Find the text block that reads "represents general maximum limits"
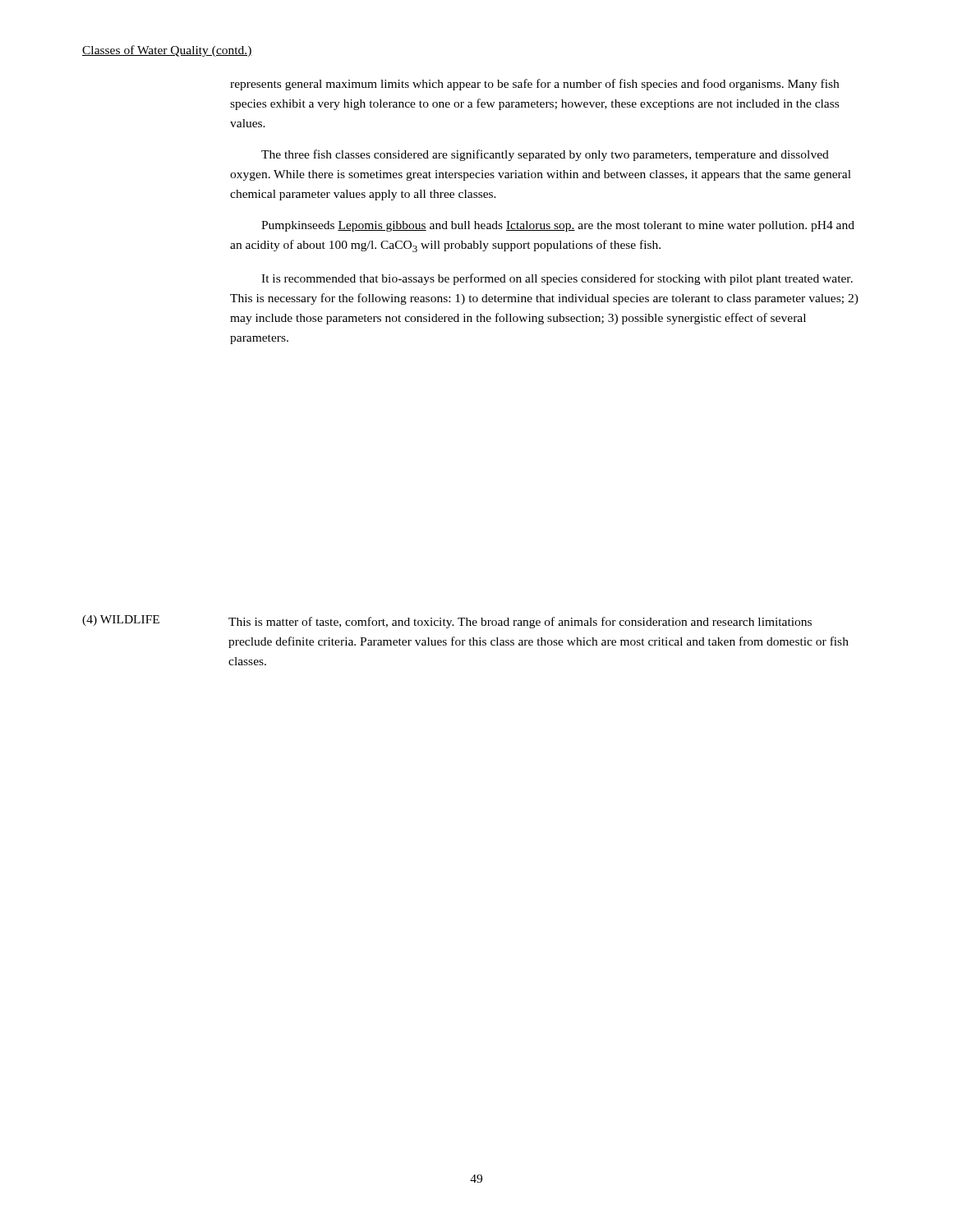The height and width of the screenshot is (1232, 953). (534, 85)
